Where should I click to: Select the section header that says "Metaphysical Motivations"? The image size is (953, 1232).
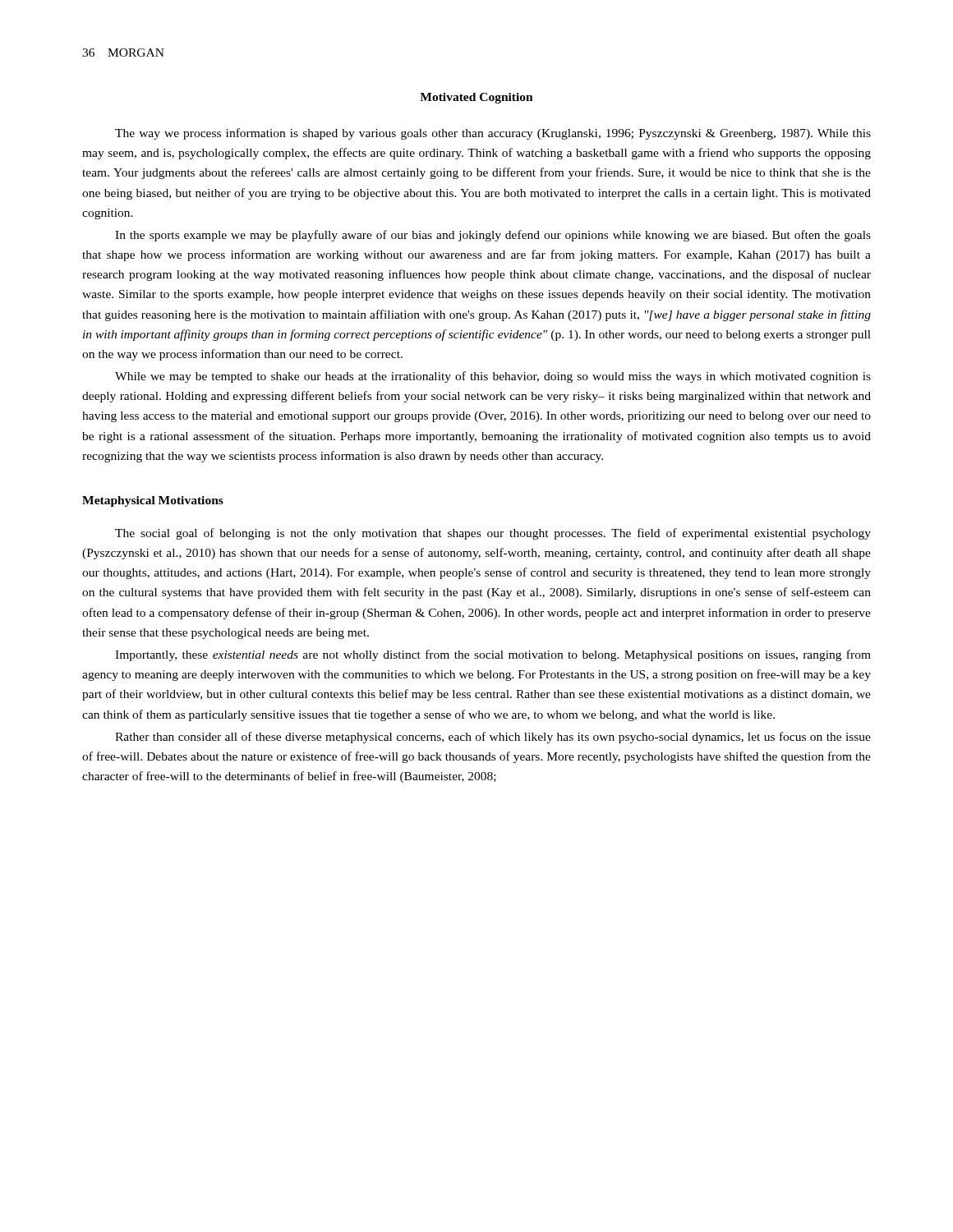[153, 500]
